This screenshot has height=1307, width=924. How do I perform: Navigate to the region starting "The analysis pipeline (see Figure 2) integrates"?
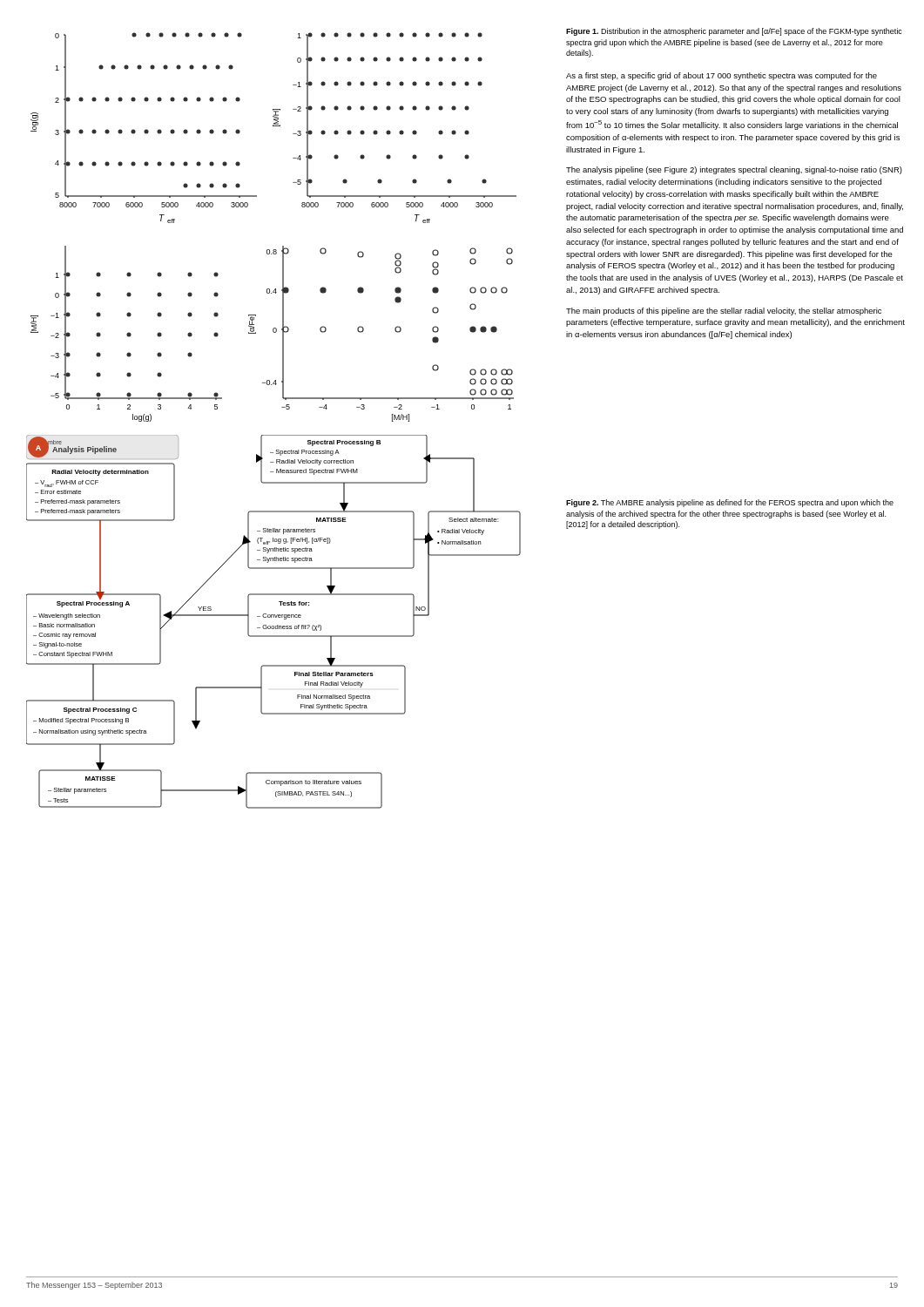[x=735, y=230]
